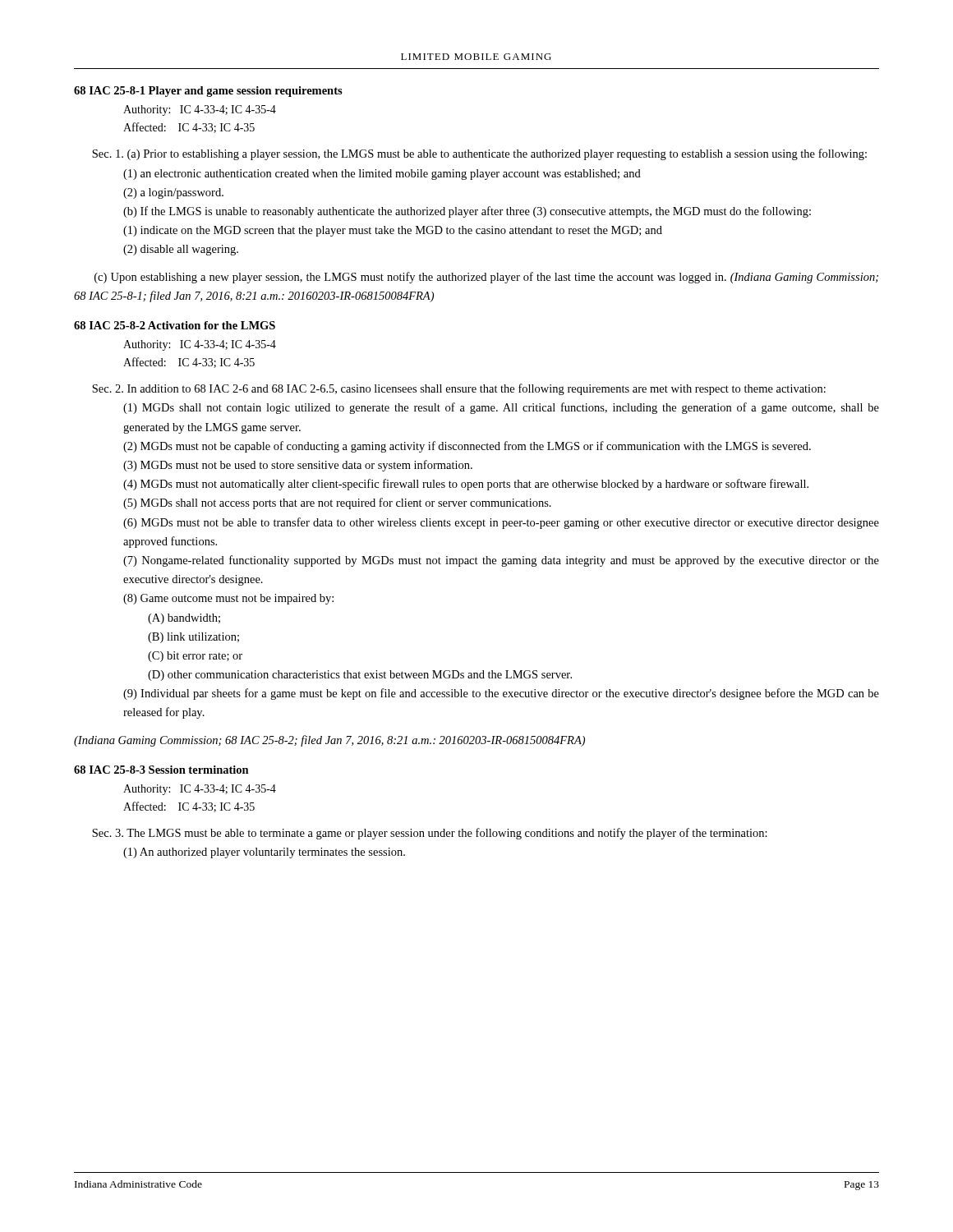
Task: Point to the block beginning "(3) MGDs must not be used to"
Action: pos(298,465)
